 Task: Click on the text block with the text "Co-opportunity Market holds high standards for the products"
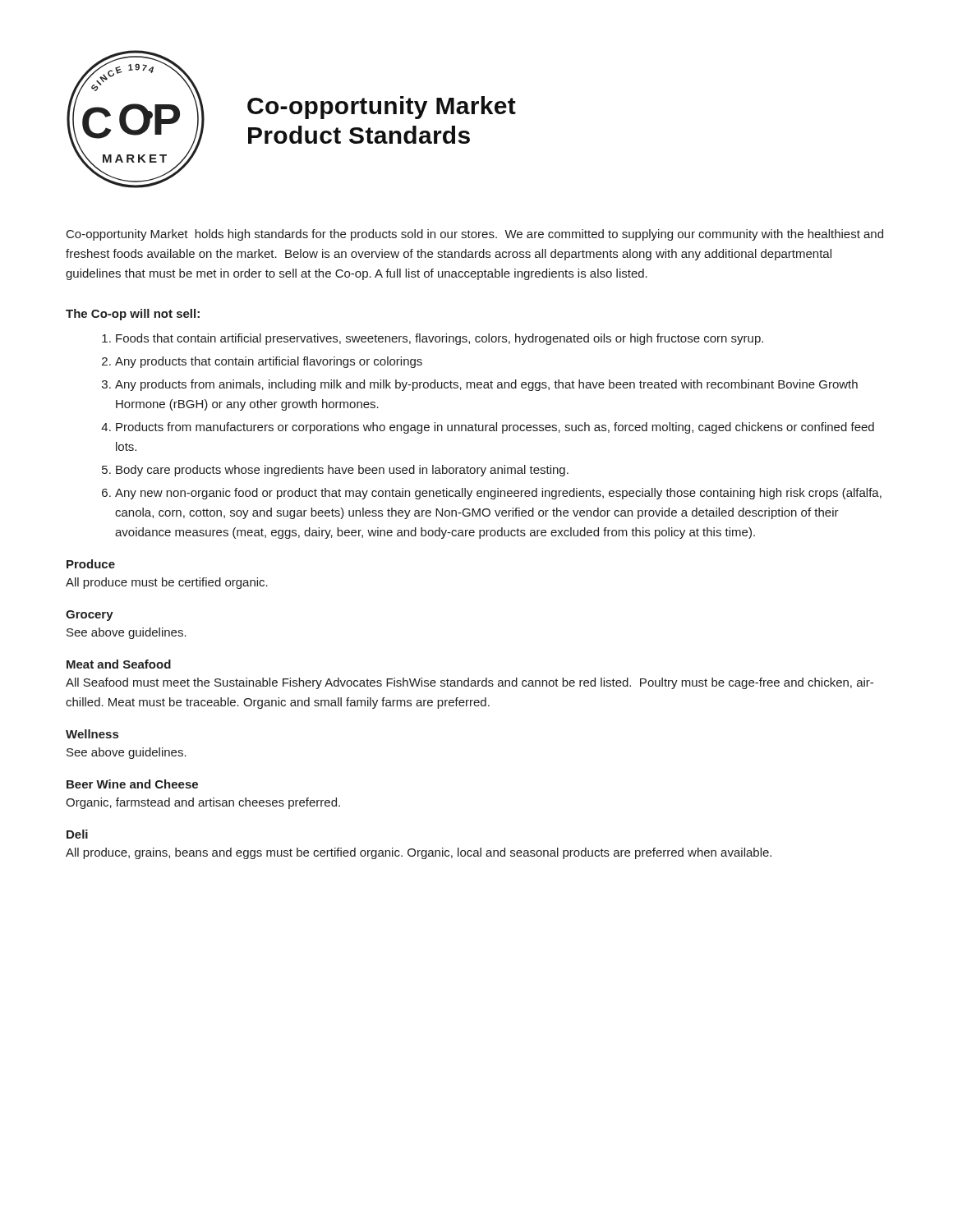click(475, 253)
